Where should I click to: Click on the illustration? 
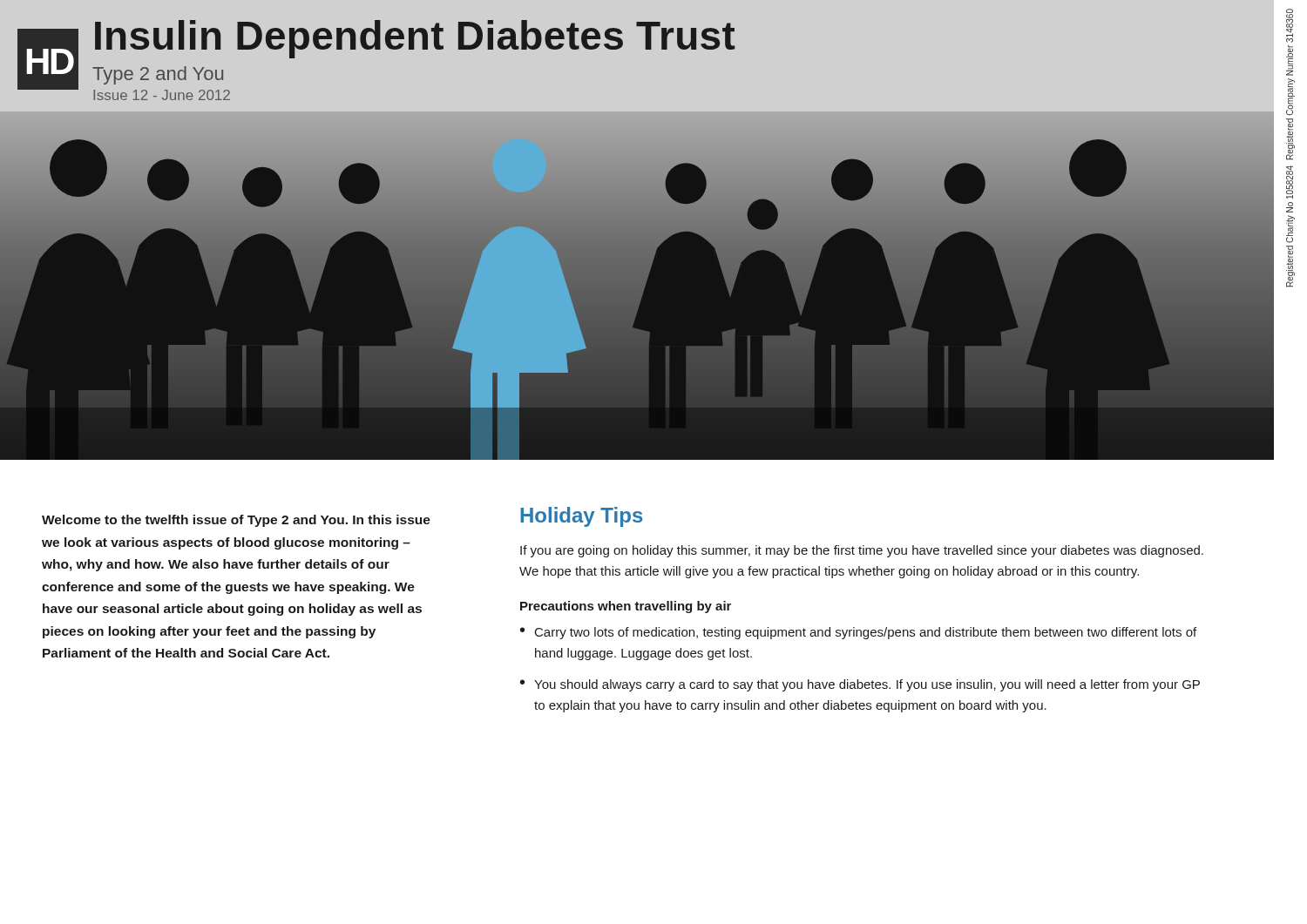[x=637, y=286]
